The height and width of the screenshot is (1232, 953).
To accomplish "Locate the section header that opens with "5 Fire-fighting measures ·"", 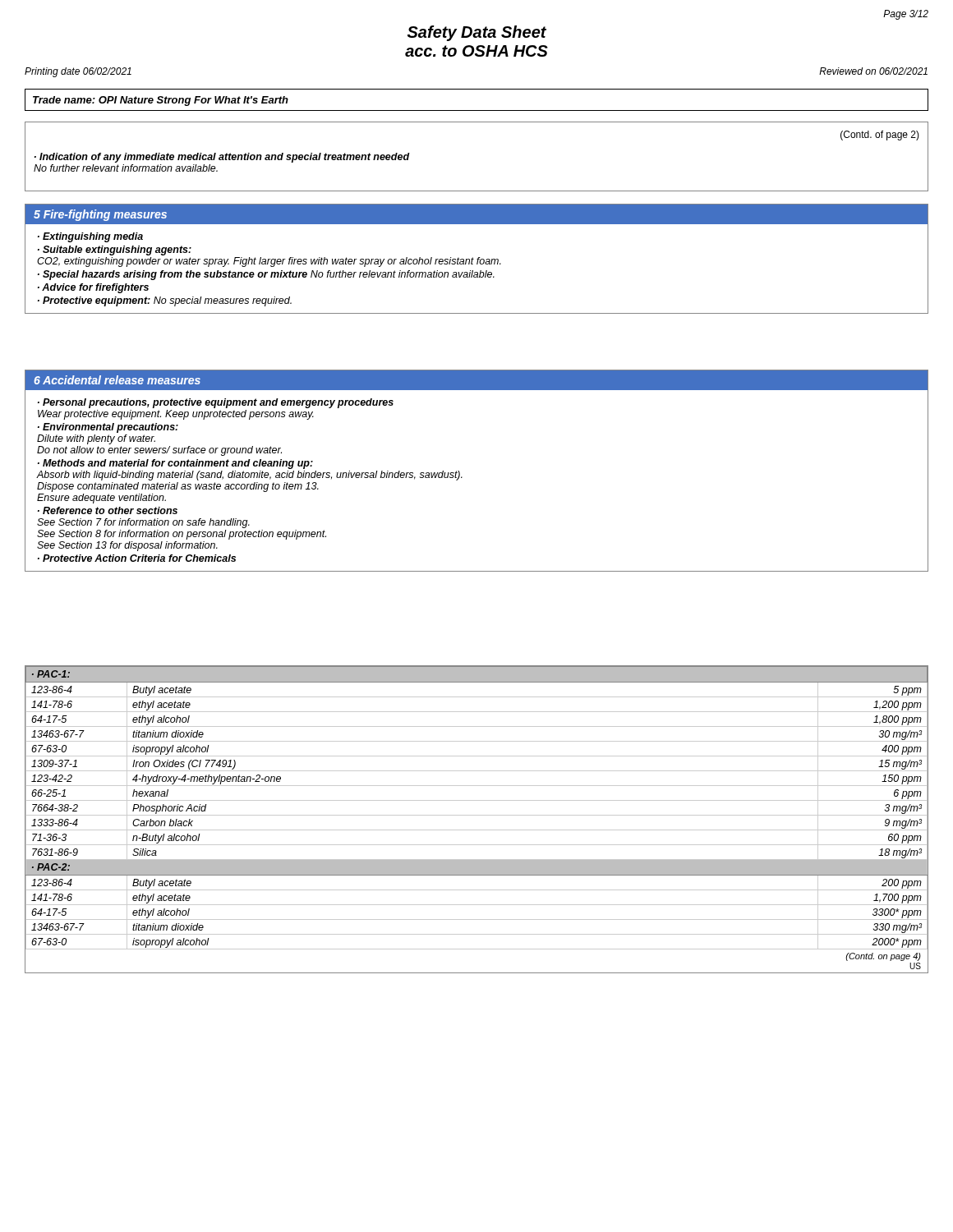I will tap(476, 259).
